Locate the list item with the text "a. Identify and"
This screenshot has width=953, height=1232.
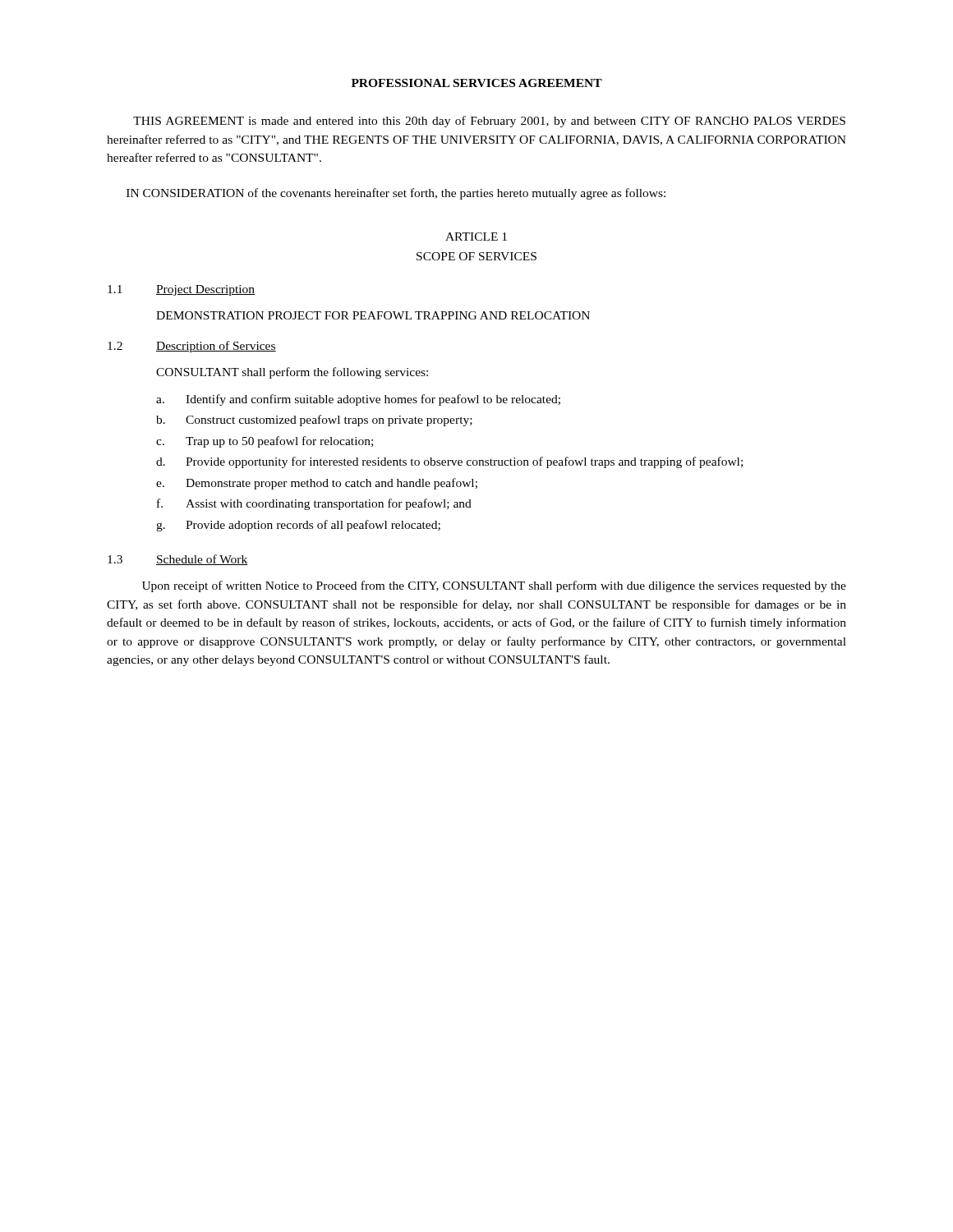(501, 399)
